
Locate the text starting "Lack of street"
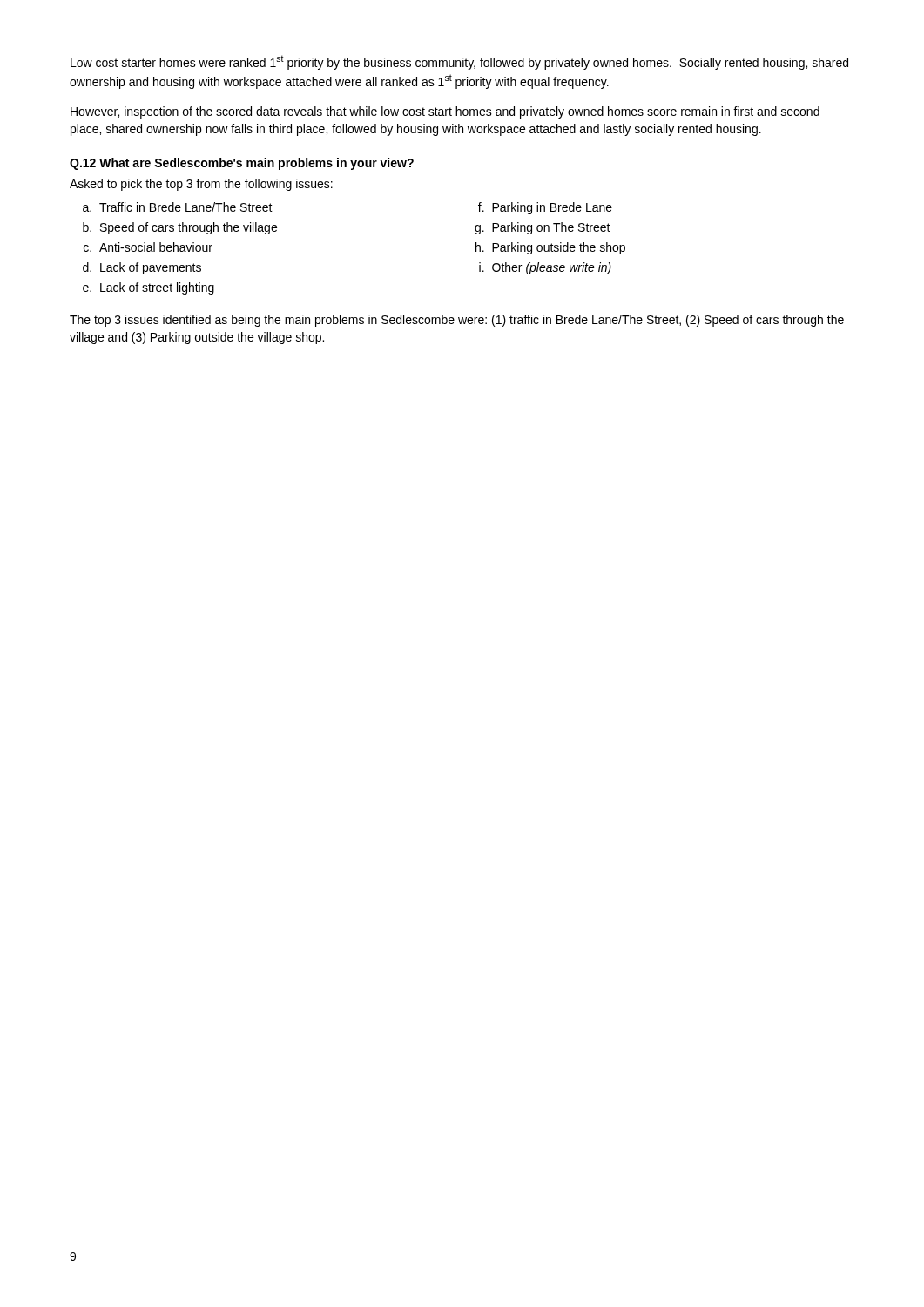157,288
